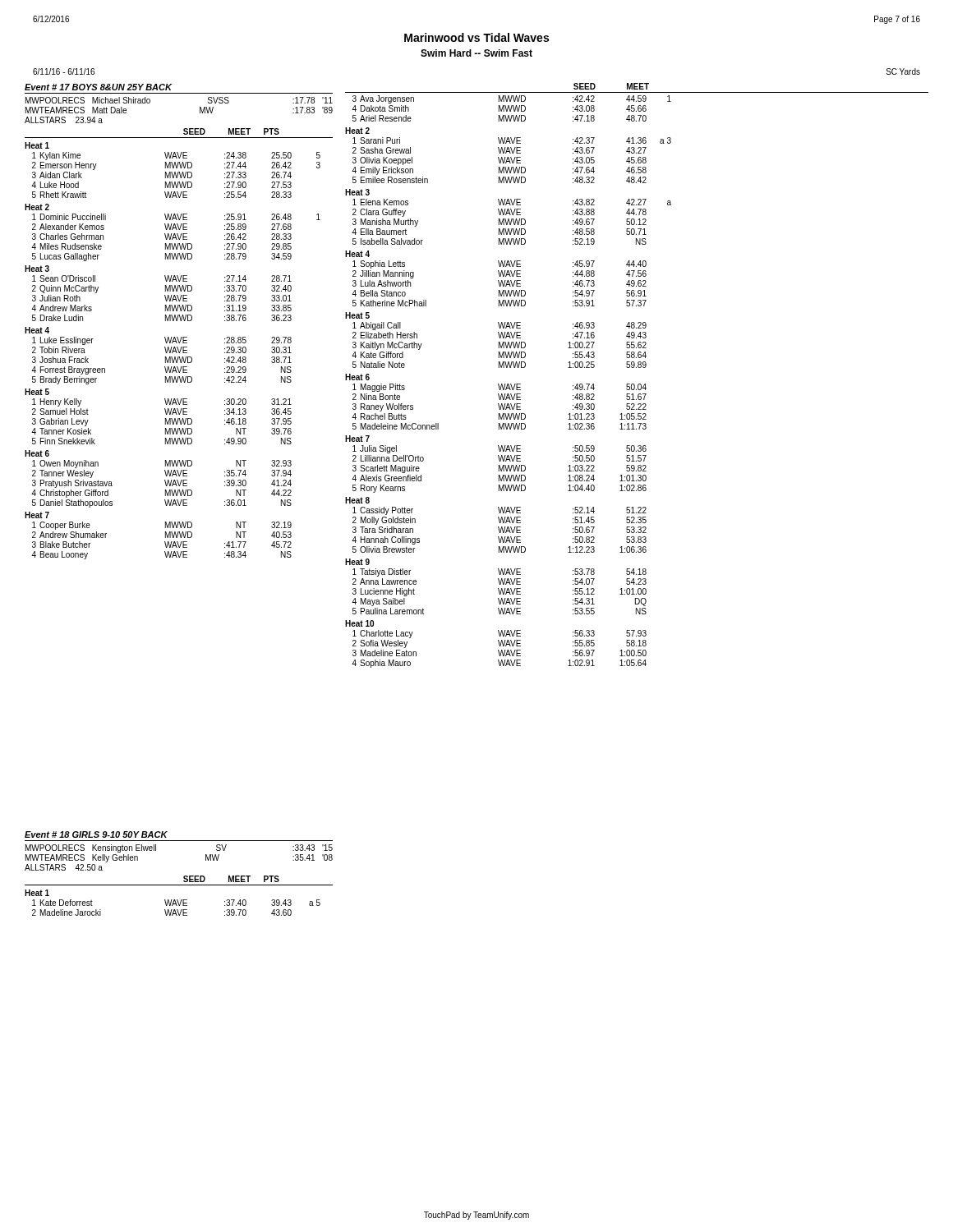This screenshot has height=1232, width=953.
Task: Navigate to the region starting "Marinwood vs Tidal Waves"
Action: [476, 38]
